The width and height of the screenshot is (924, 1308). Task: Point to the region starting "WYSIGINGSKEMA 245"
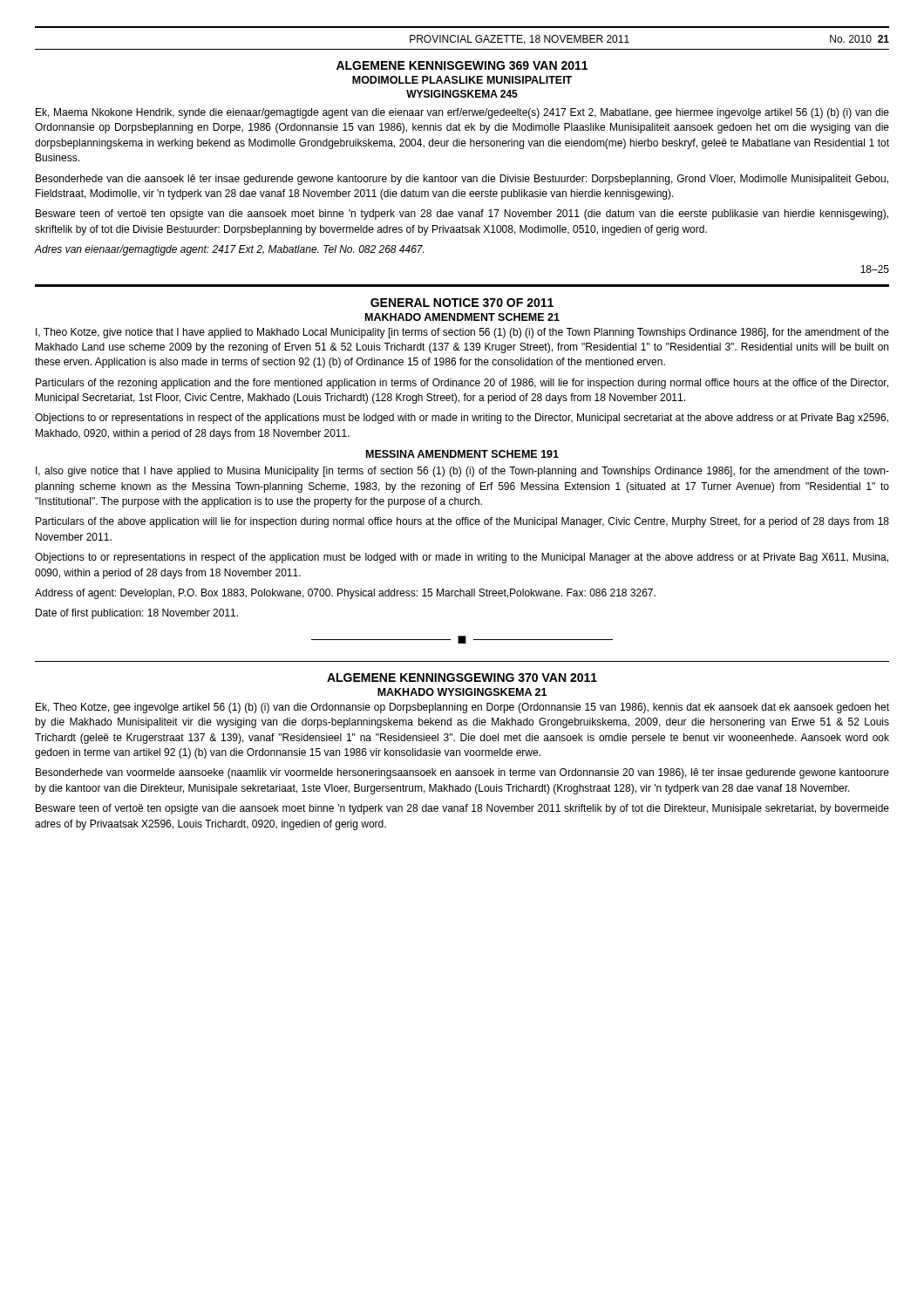pyautogui.click(x=462, y=94)
